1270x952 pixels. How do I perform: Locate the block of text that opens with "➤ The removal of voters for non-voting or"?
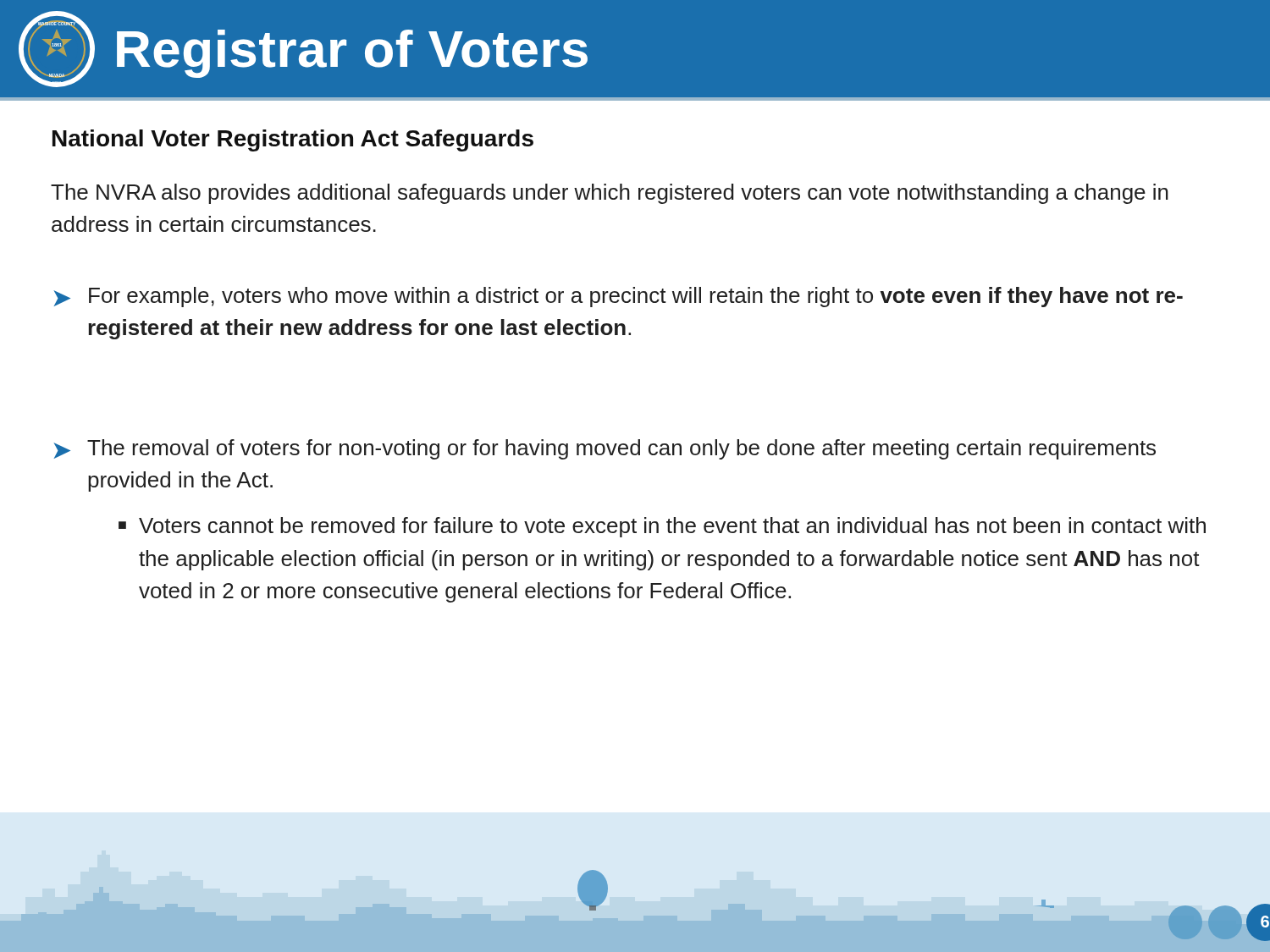(635, 519)
